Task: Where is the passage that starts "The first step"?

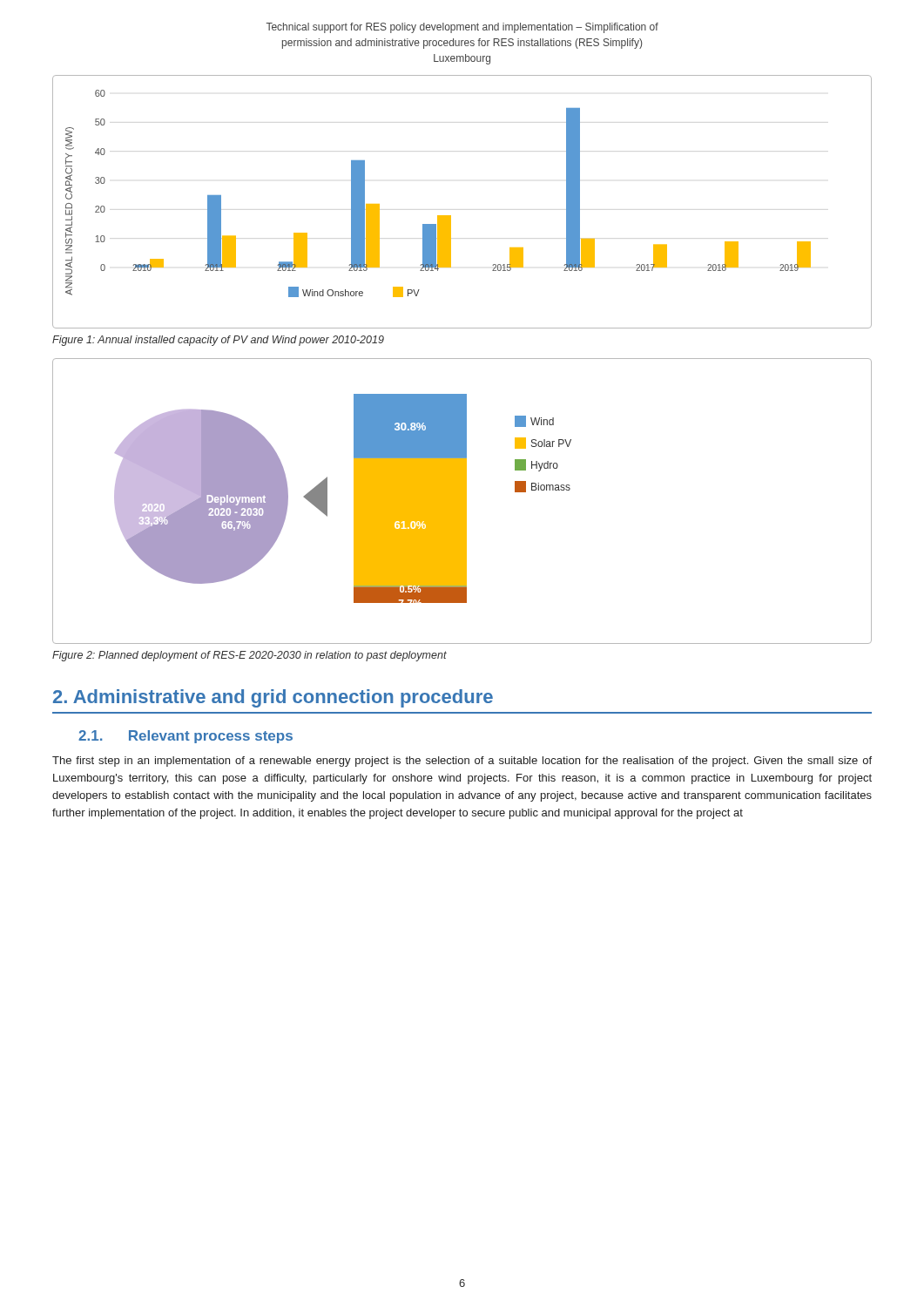Action: [462, 787]
